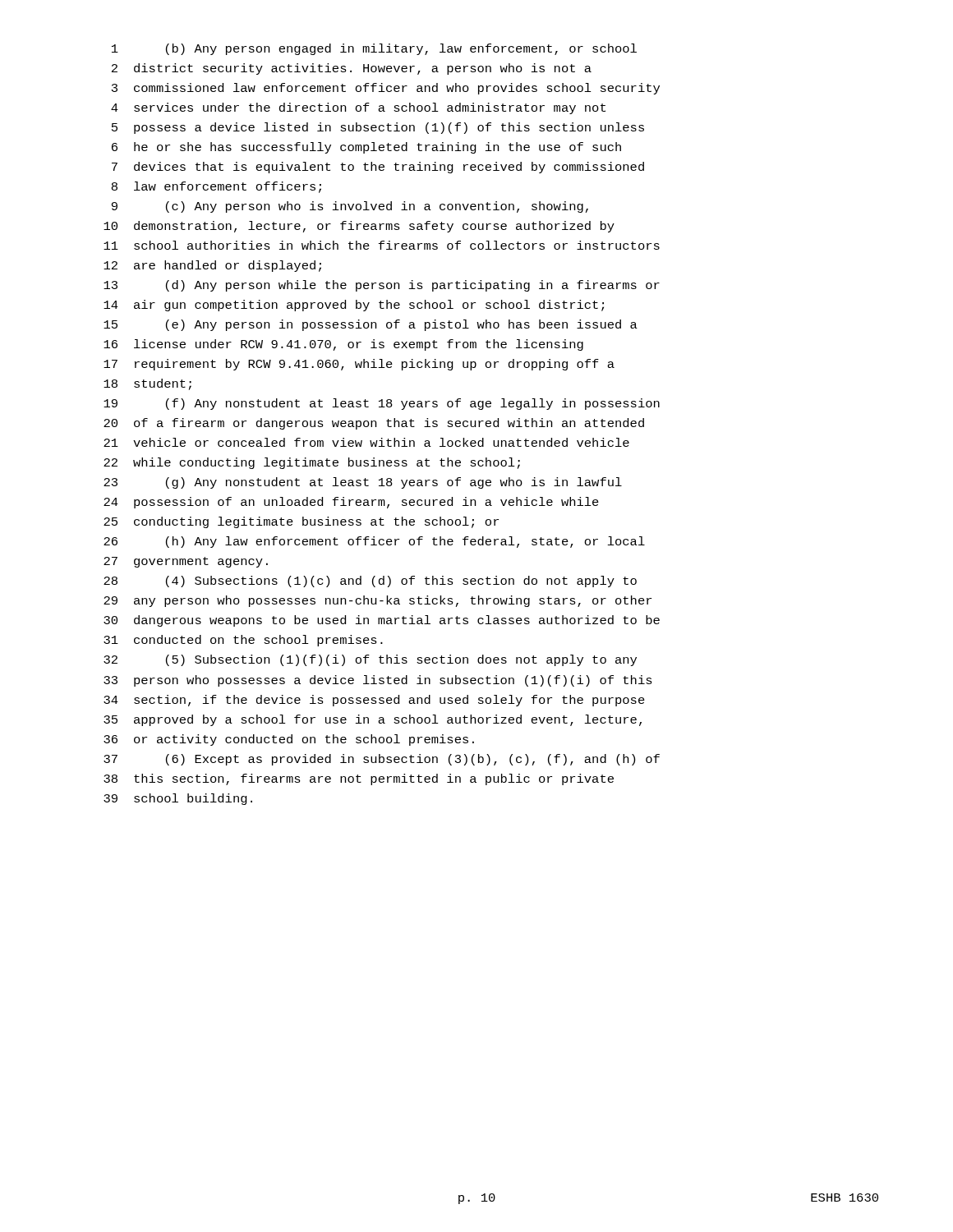Locate the passage starting "19 (f) Any"
The height and width of the screenshot is (1232, 953).
[x=476, y=434]
